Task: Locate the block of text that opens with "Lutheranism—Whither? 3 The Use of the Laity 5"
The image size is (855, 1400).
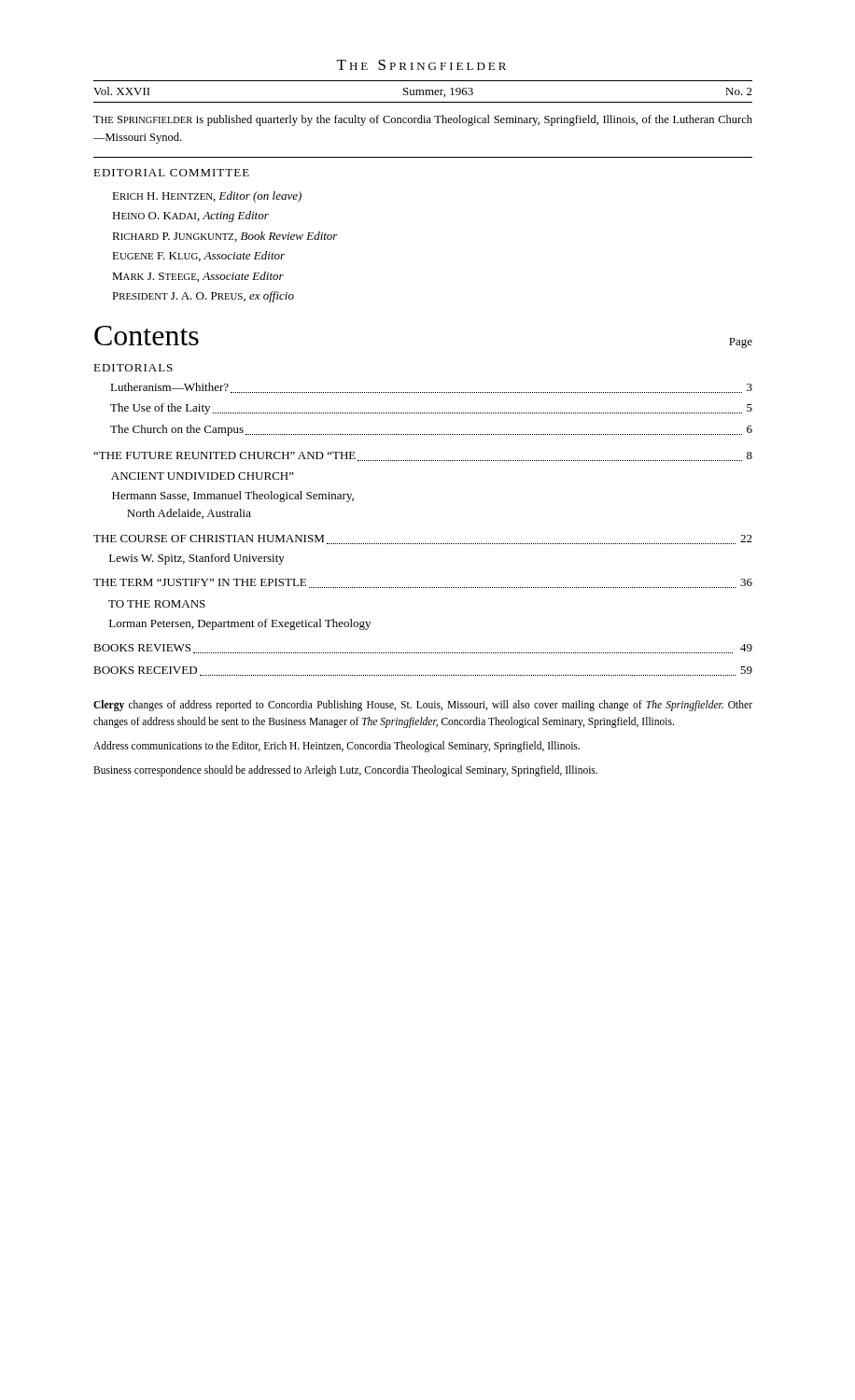Action: 431,408
